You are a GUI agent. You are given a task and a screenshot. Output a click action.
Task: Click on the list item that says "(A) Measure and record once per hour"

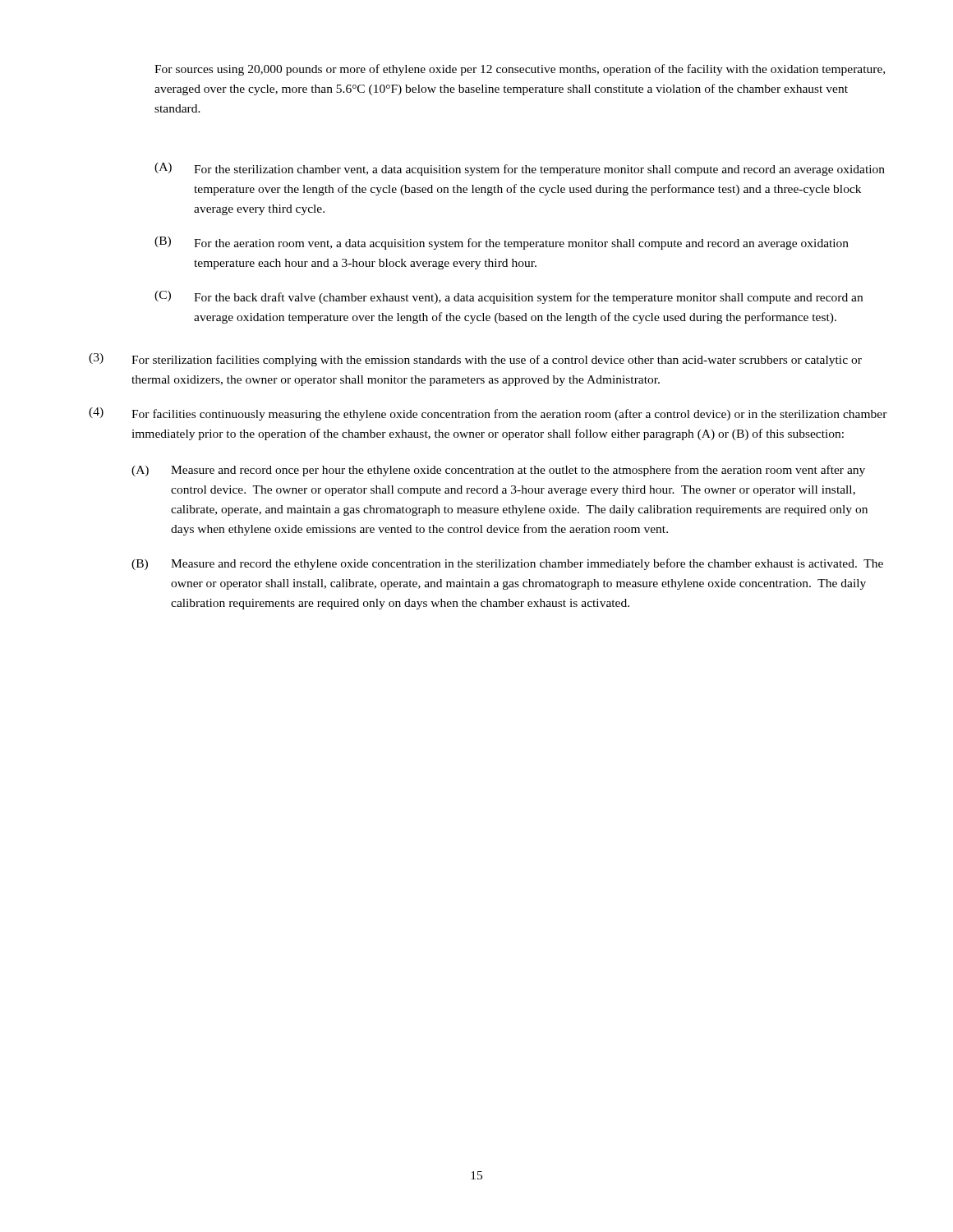pyautogui.click(x=509, y=500)
